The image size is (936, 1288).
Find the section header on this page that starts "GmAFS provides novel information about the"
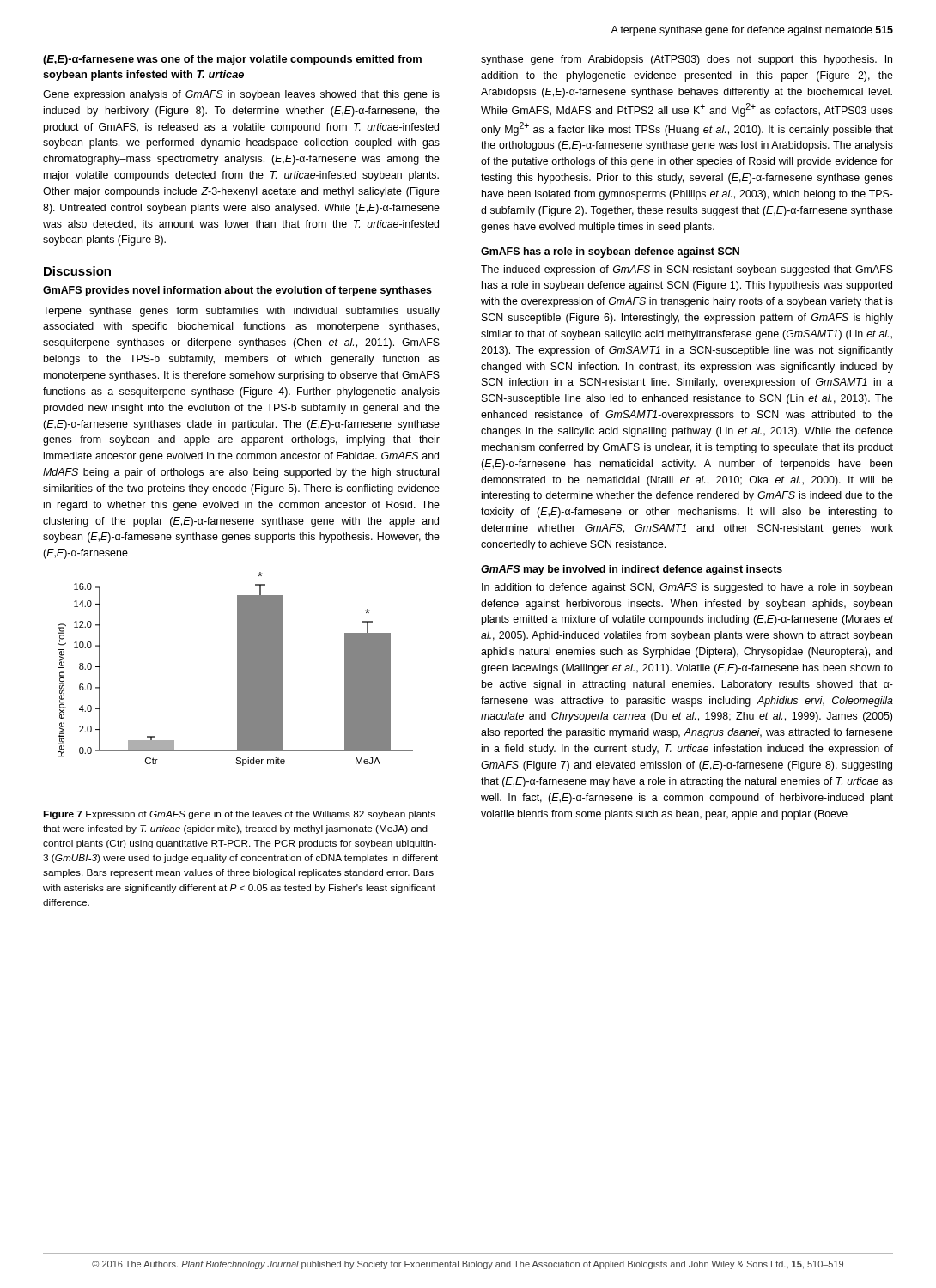pyautogui.click(x=237, y=290)
